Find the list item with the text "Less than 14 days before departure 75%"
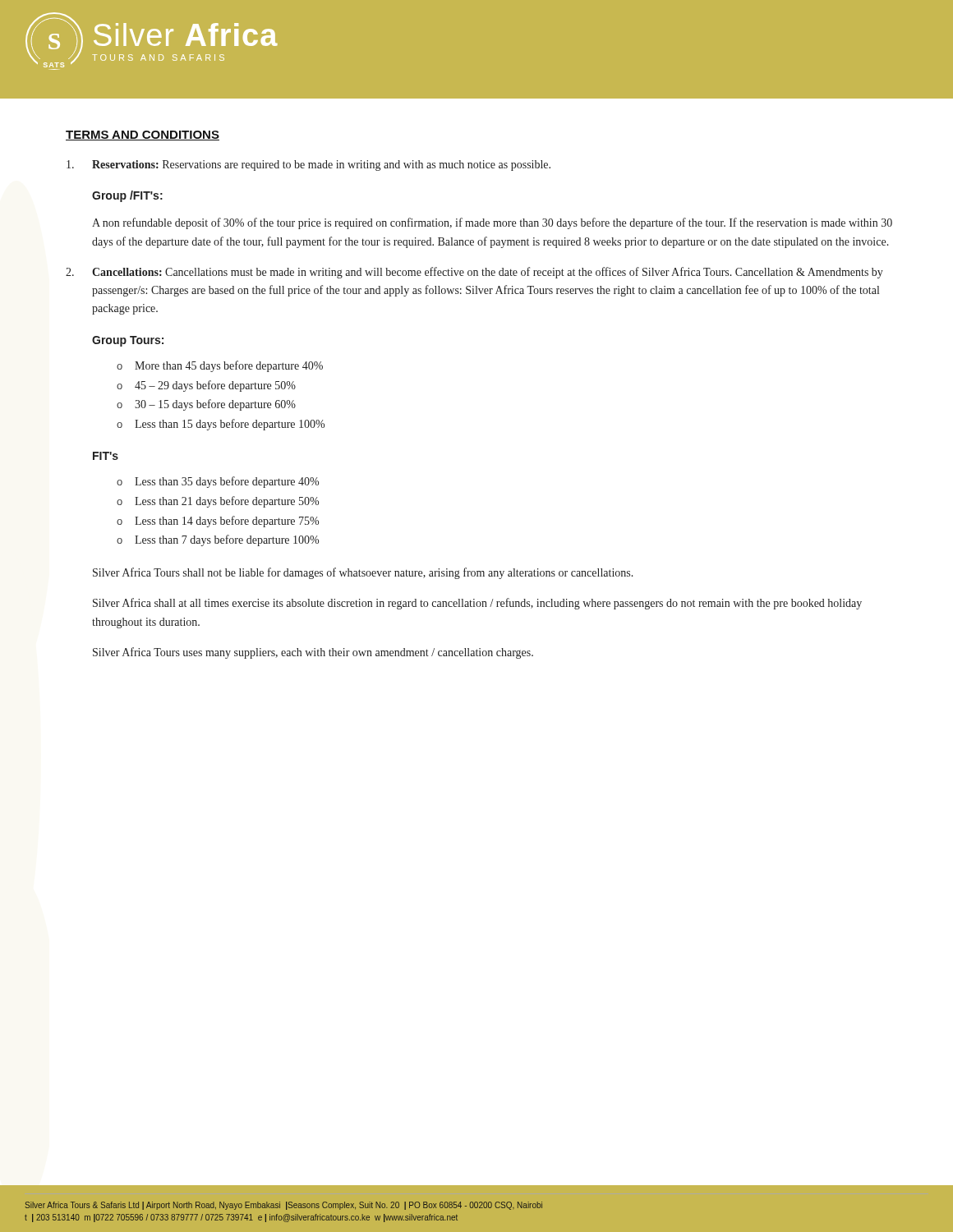 (x=218, y=522)
